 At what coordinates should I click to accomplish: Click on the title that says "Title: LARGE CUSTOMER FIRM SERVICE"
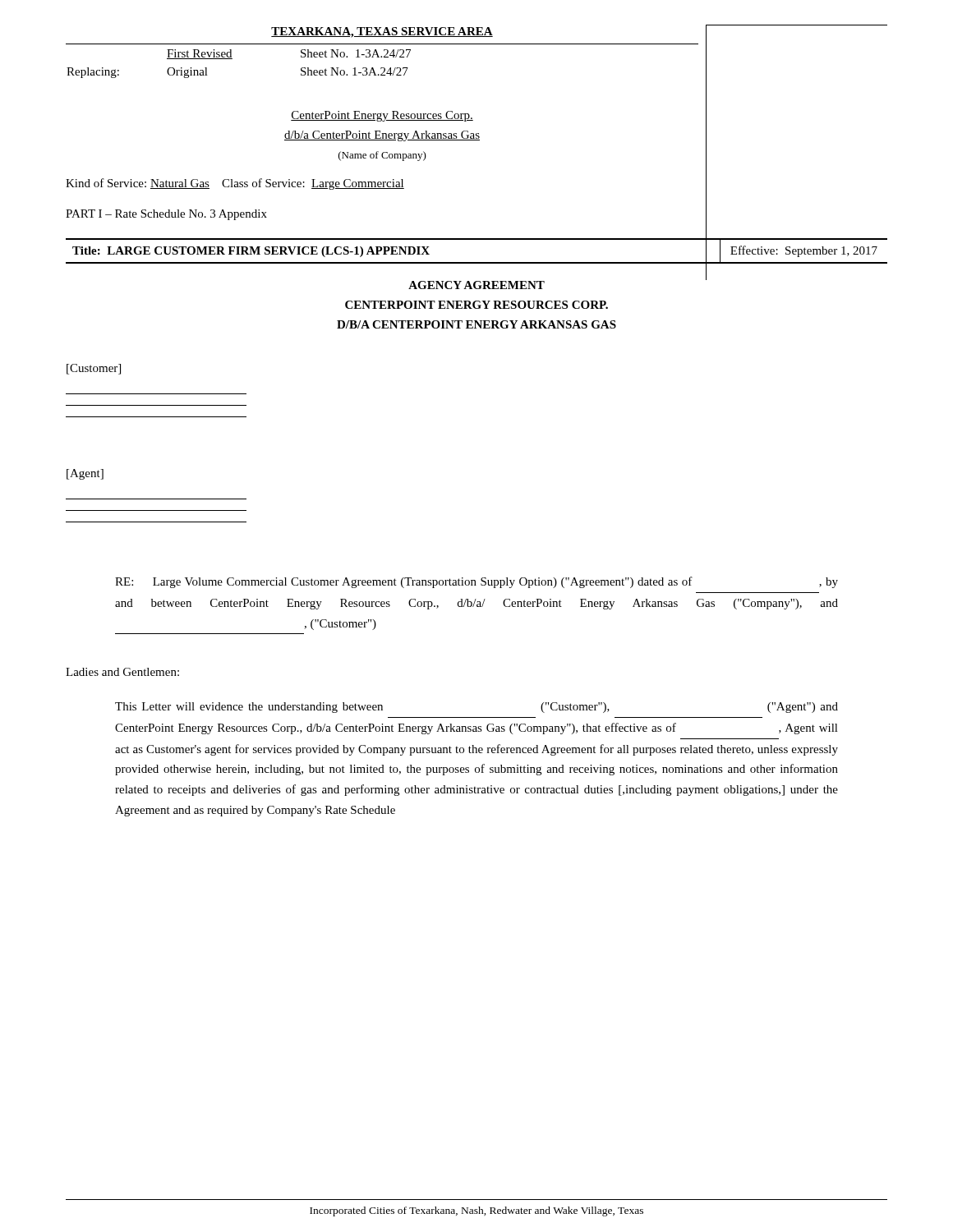coord(251,251)
